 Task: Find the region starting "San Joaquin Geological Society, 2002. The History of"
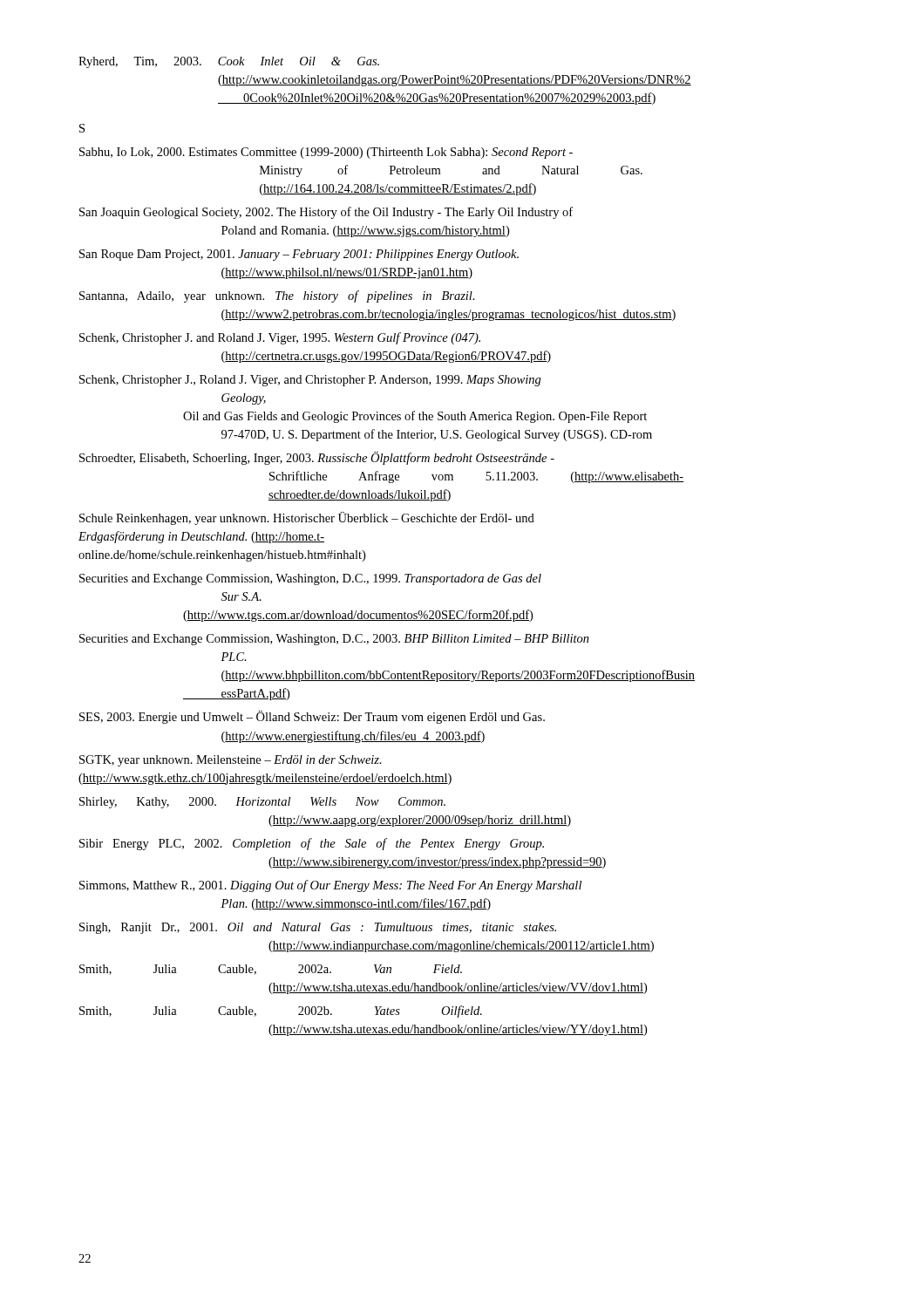[462, 222]
